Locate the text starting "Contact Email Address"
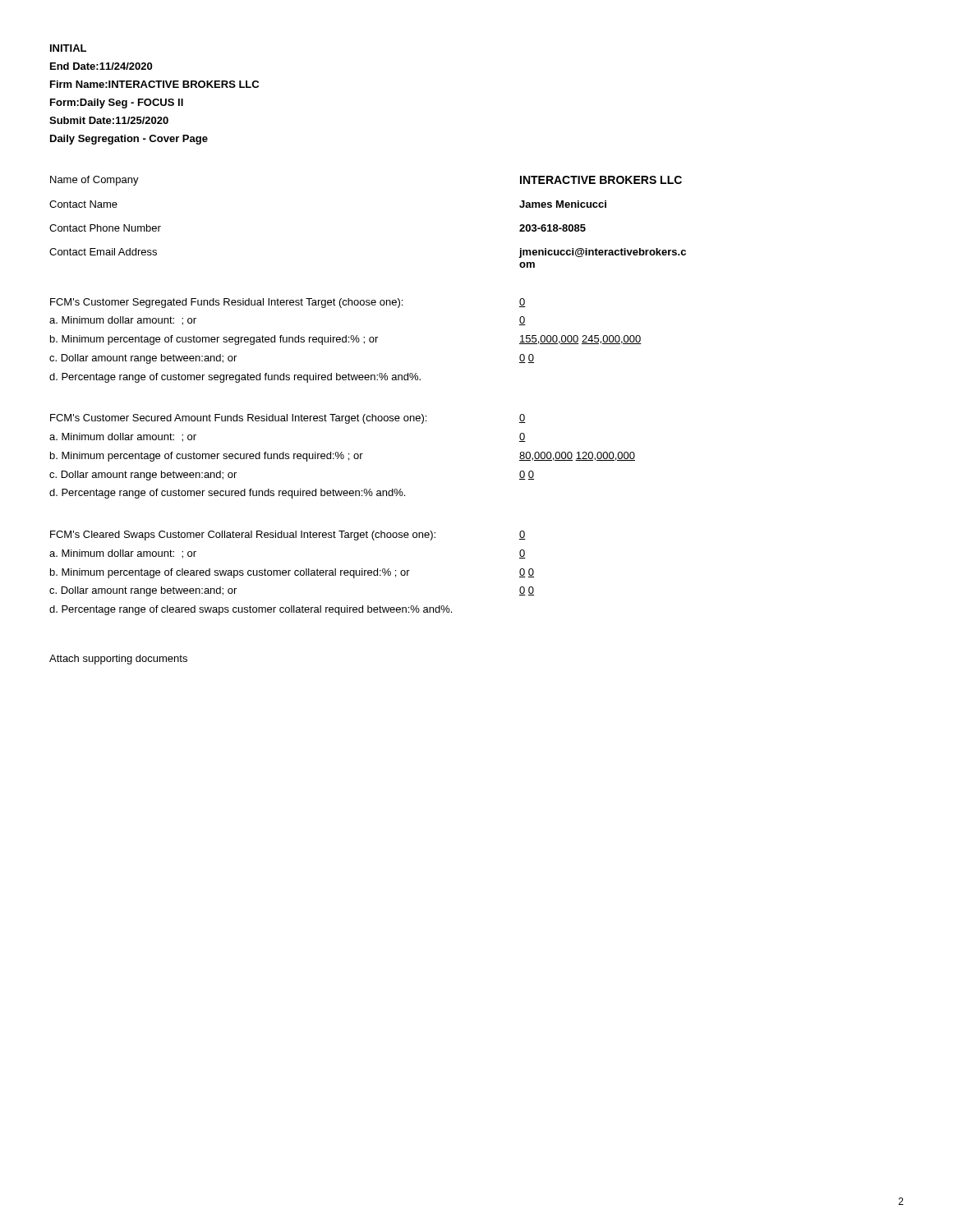Image resolution: width=953 pixels, height=1232 pixels. 103,251
